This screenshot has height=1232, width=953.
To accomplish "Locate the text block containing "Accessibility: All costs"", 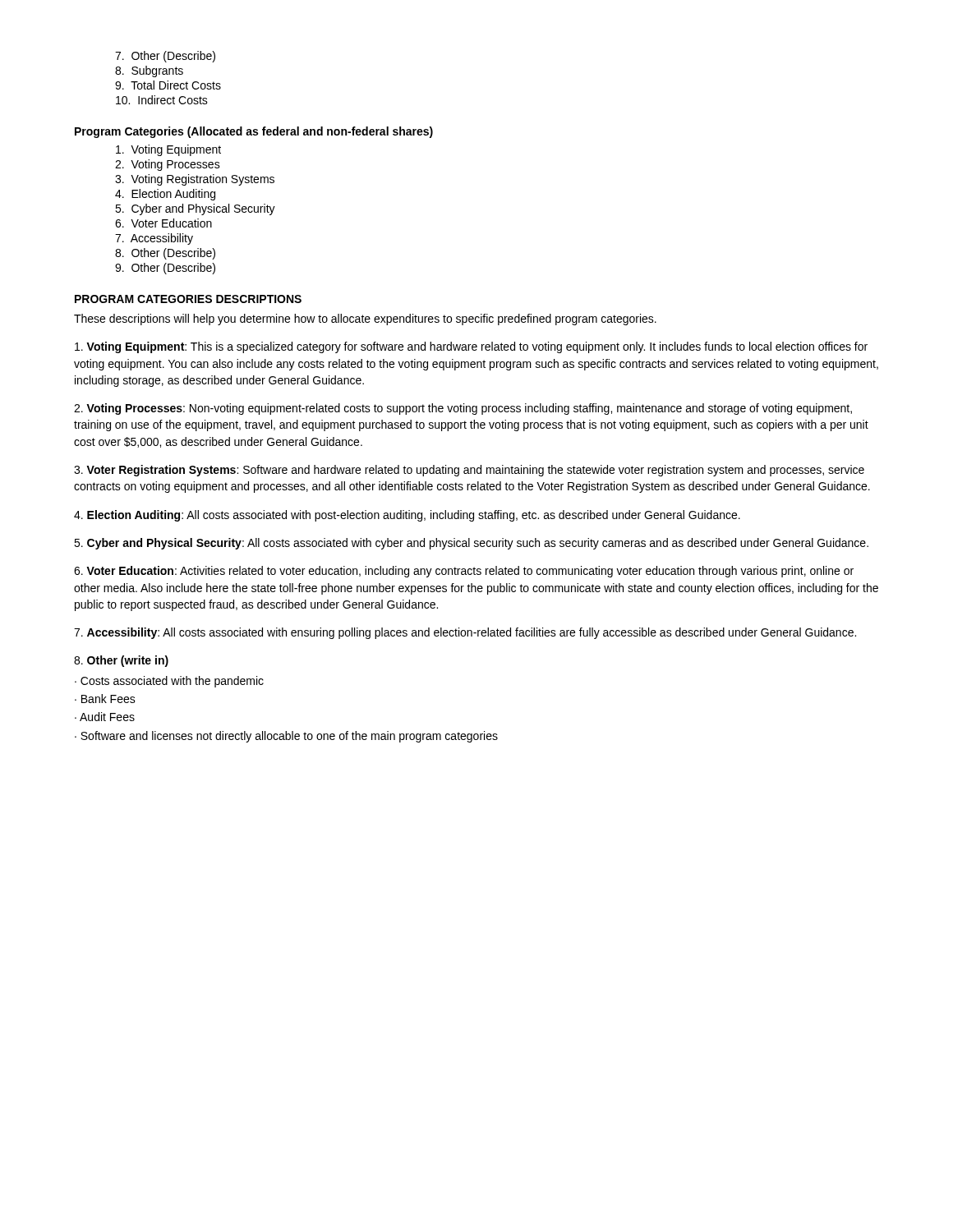I will click(x=466, y=633).
